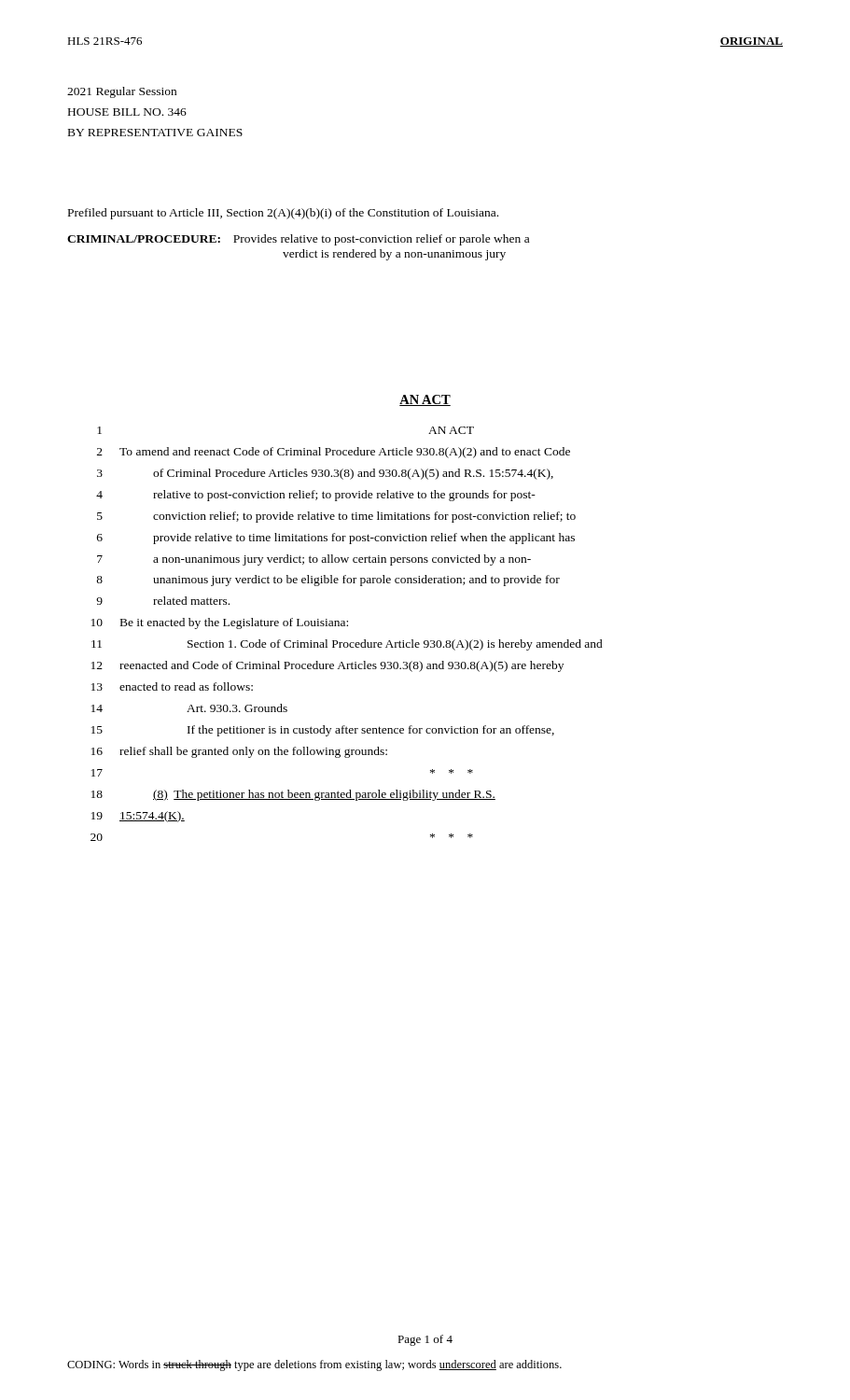Select the block starting "AN ACT"
The image size is (850, 1400).
click(425, 399)
